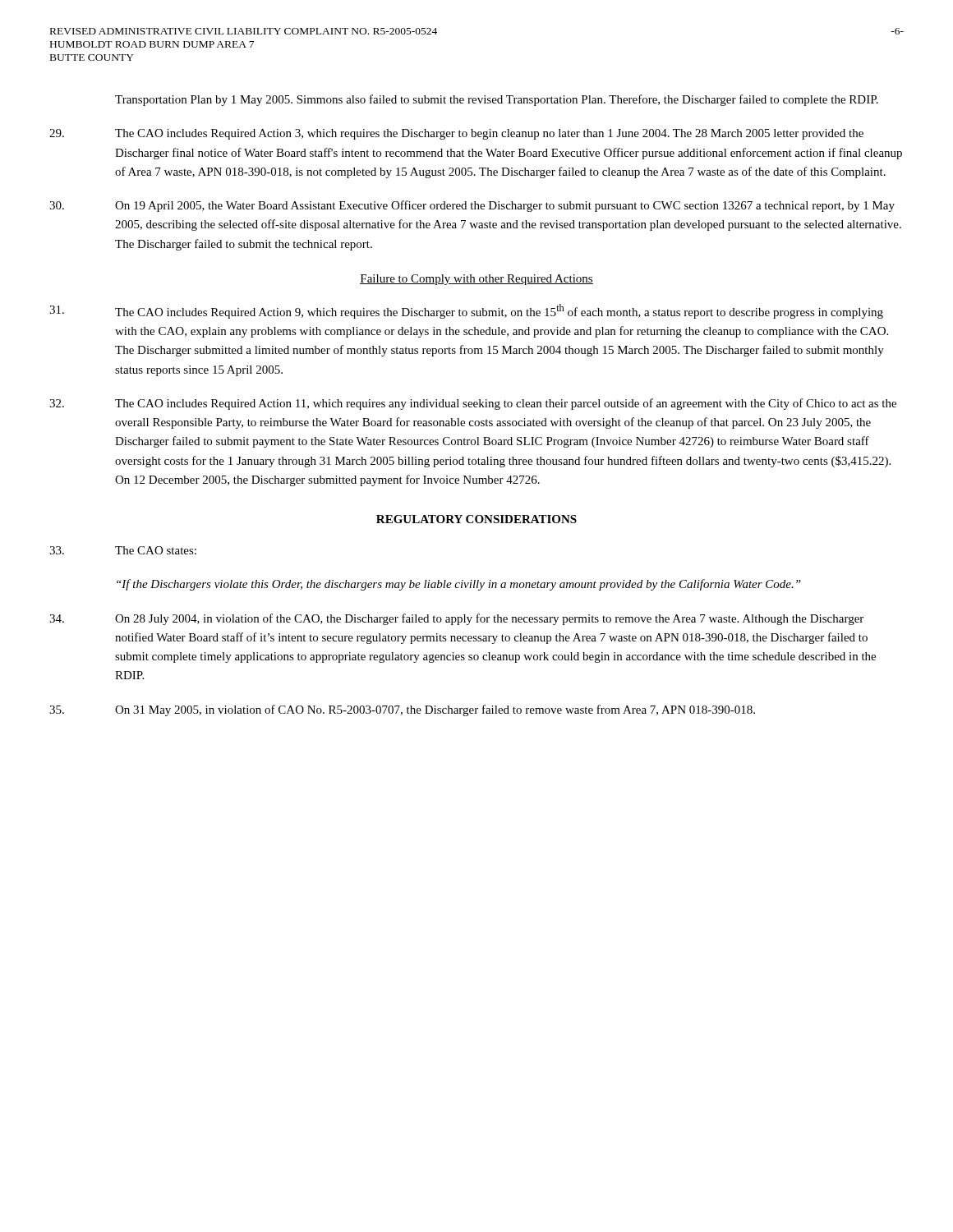The image size is (953, 1232).
Task: Navigate to the text starting "34. On 28 July 2004, in"
Action: (x=476, y=647)
